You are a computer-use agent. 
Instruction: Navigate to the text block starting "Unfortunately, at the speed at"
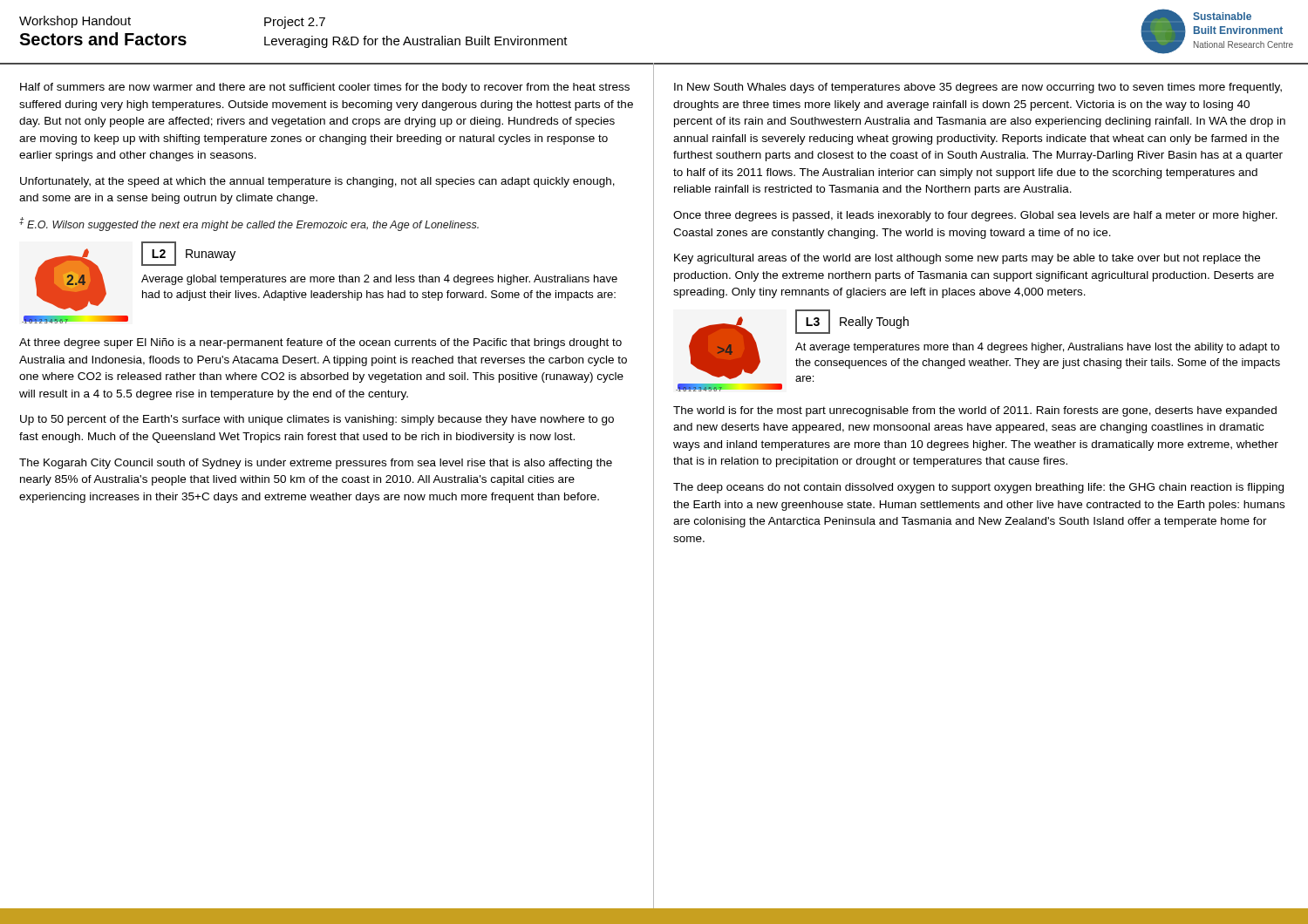[327, 189]
